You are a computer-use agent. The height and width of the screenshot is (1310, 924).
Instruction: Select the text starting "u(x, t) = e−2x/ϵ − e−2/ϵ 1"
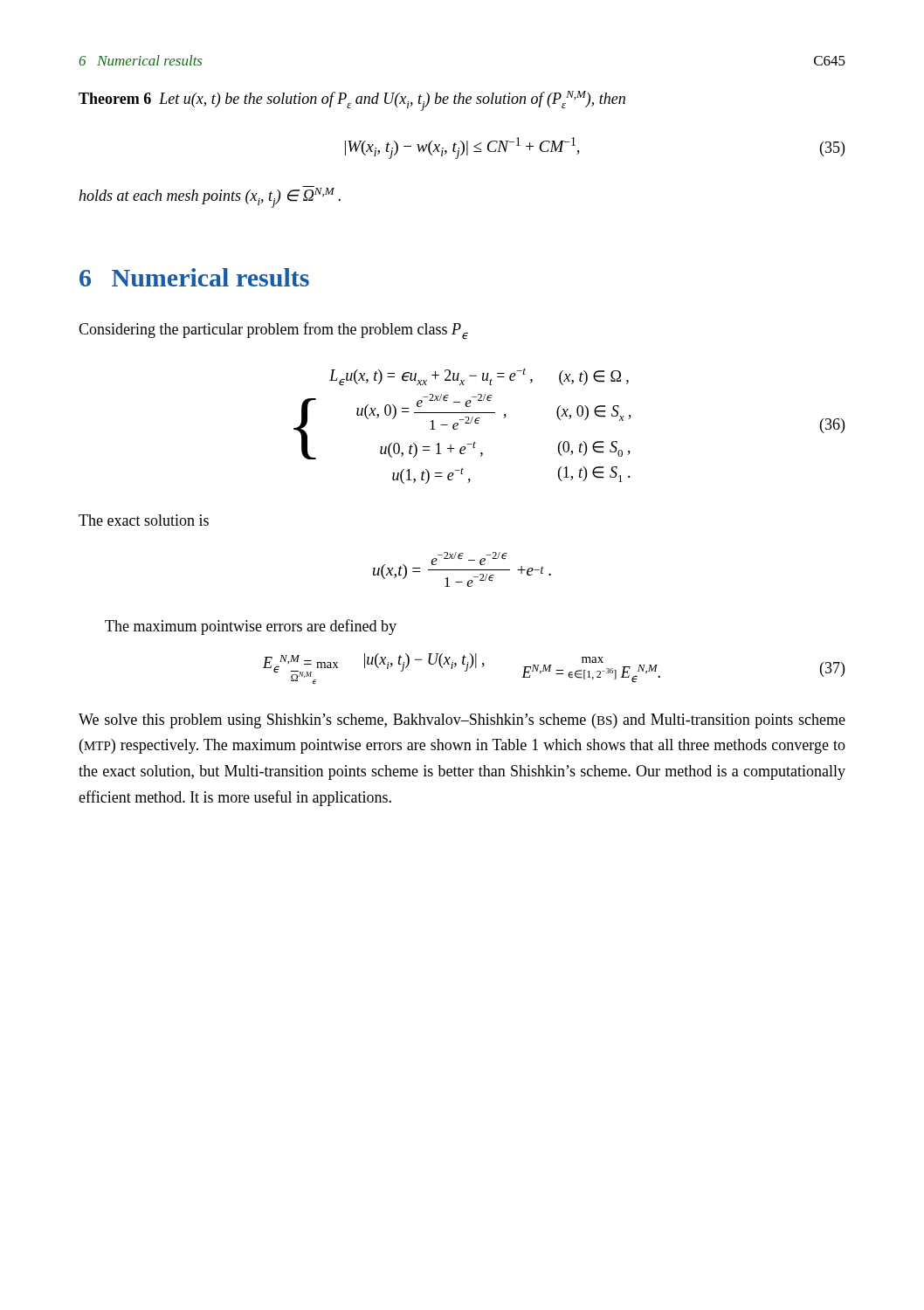point(462,570)
